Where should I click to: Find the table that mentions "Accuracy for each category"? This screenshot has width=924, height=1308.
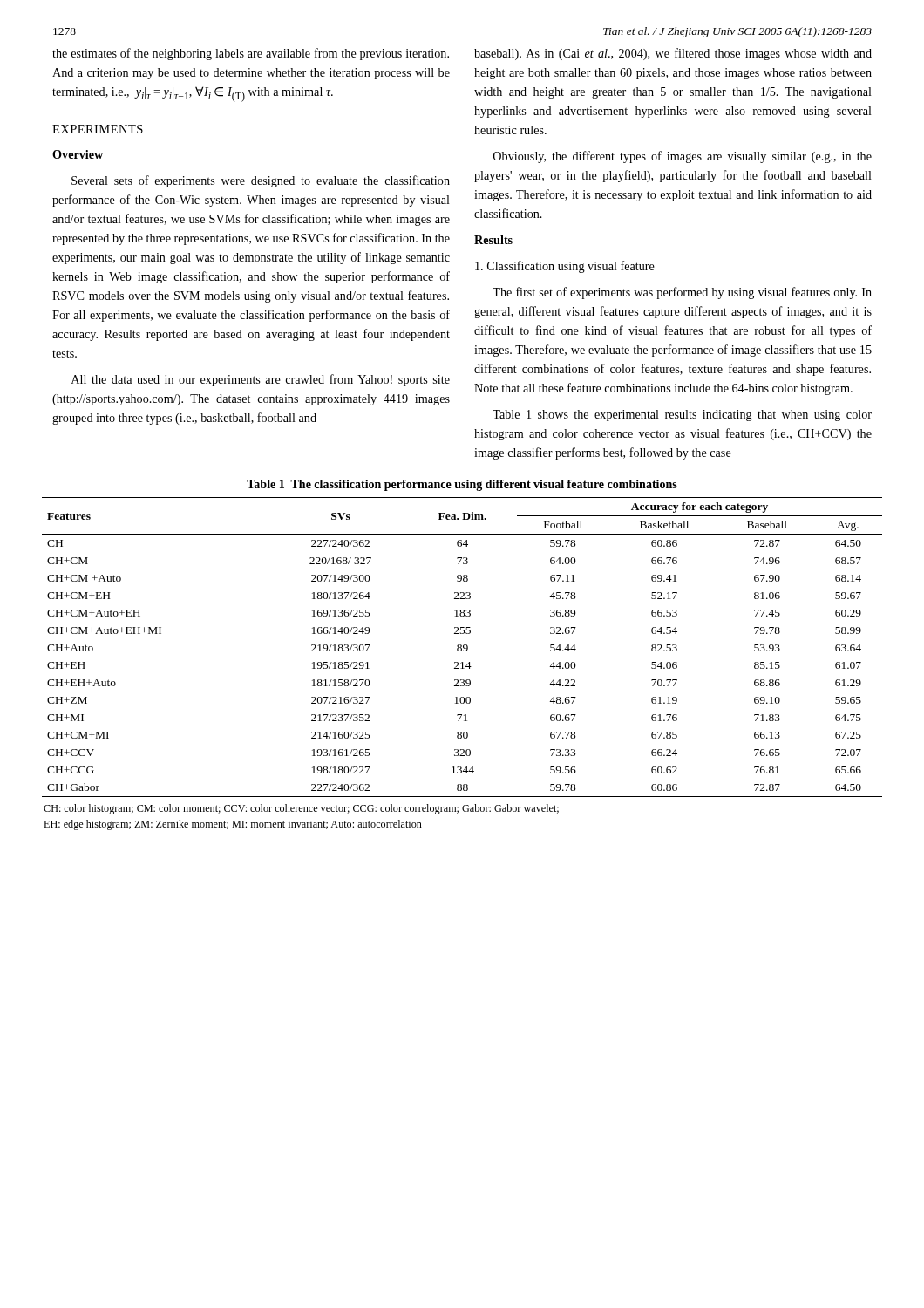pyautogui.click(x=462, y=647)
